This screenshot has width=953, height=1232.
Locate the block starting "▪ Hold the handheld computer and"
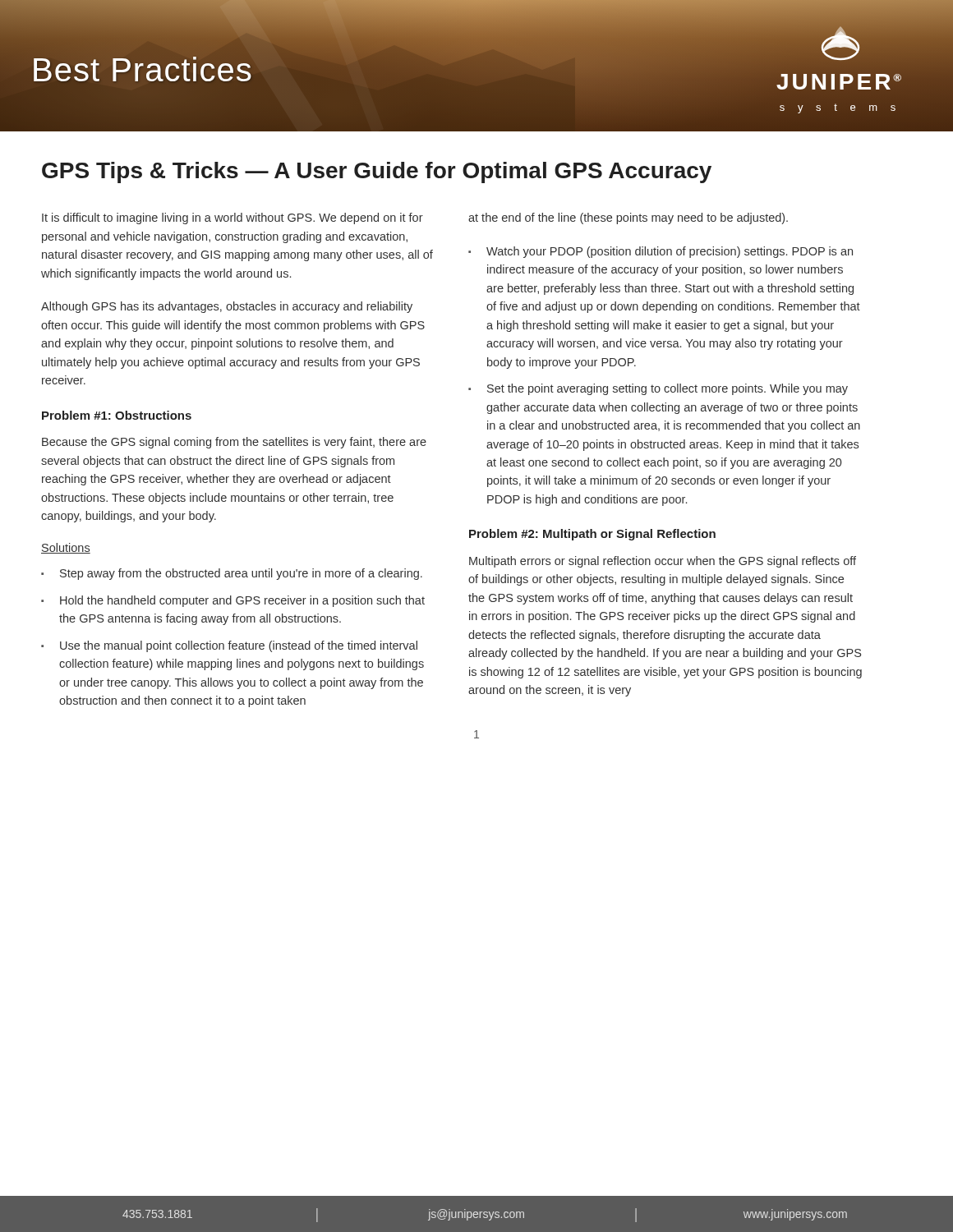(238, 610)
